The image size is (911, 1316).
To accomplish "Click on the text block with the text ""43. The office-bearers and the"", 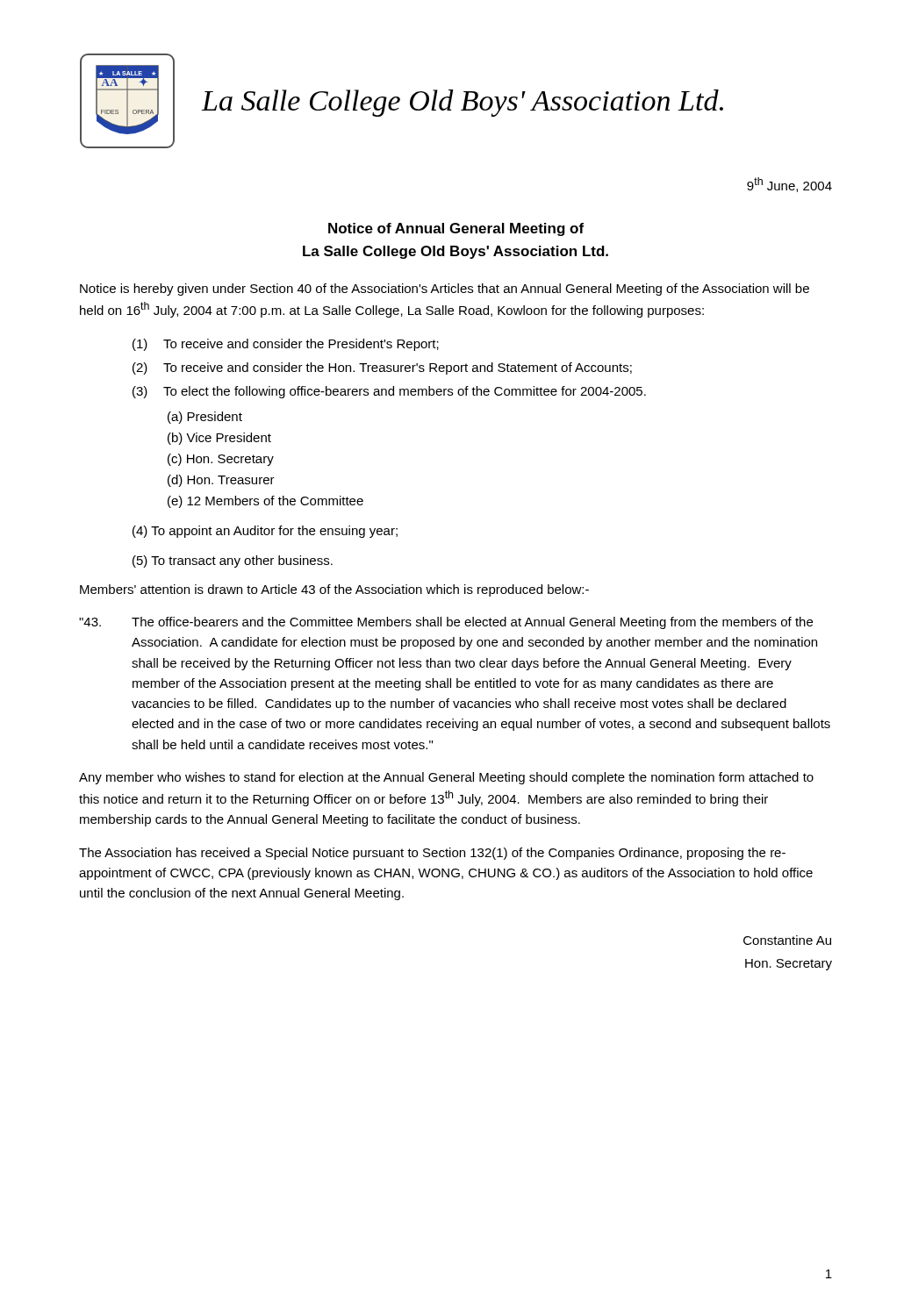I will (x=456, y=683).
